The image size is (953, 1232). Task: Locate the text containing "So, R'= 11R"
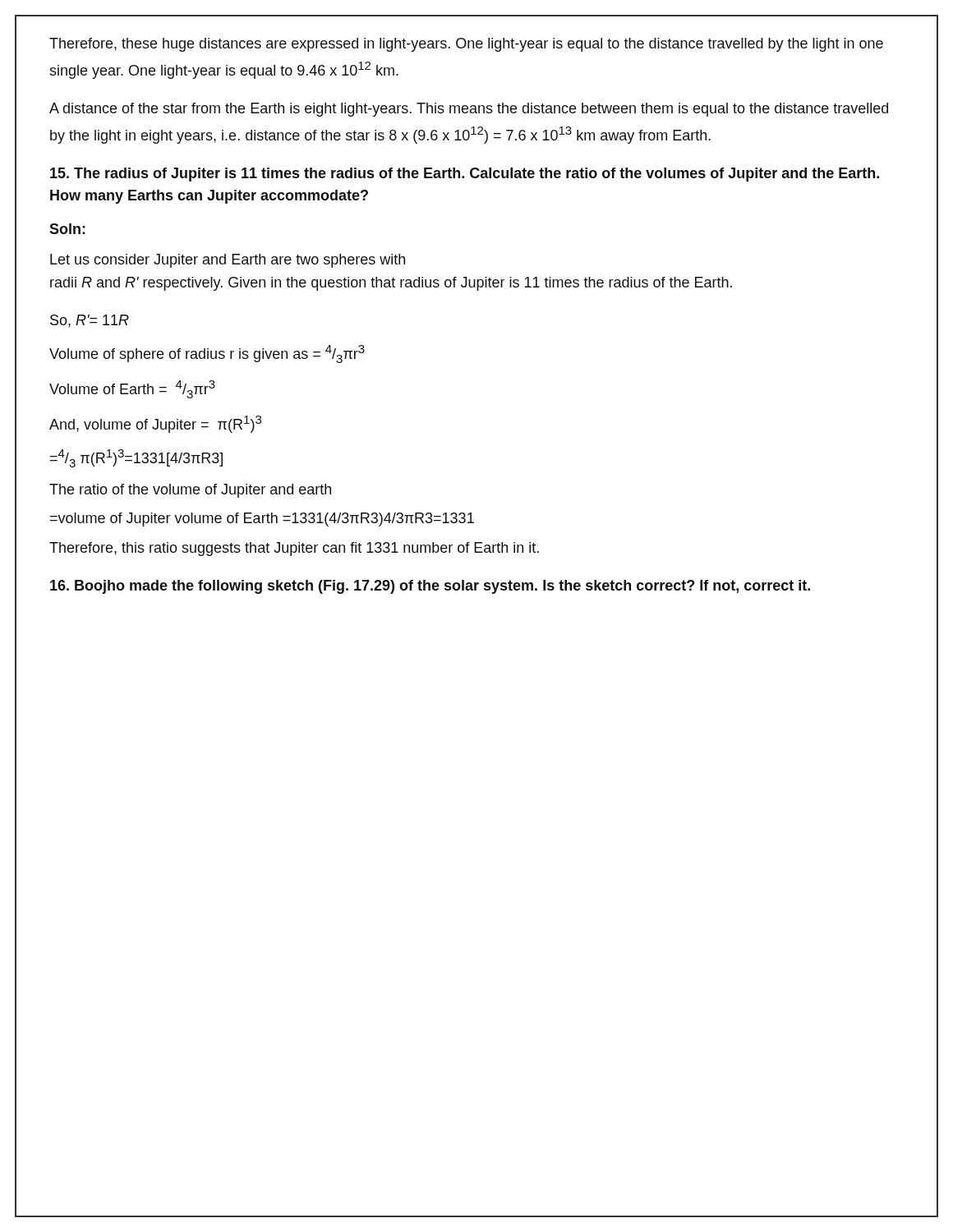(89, 321)
